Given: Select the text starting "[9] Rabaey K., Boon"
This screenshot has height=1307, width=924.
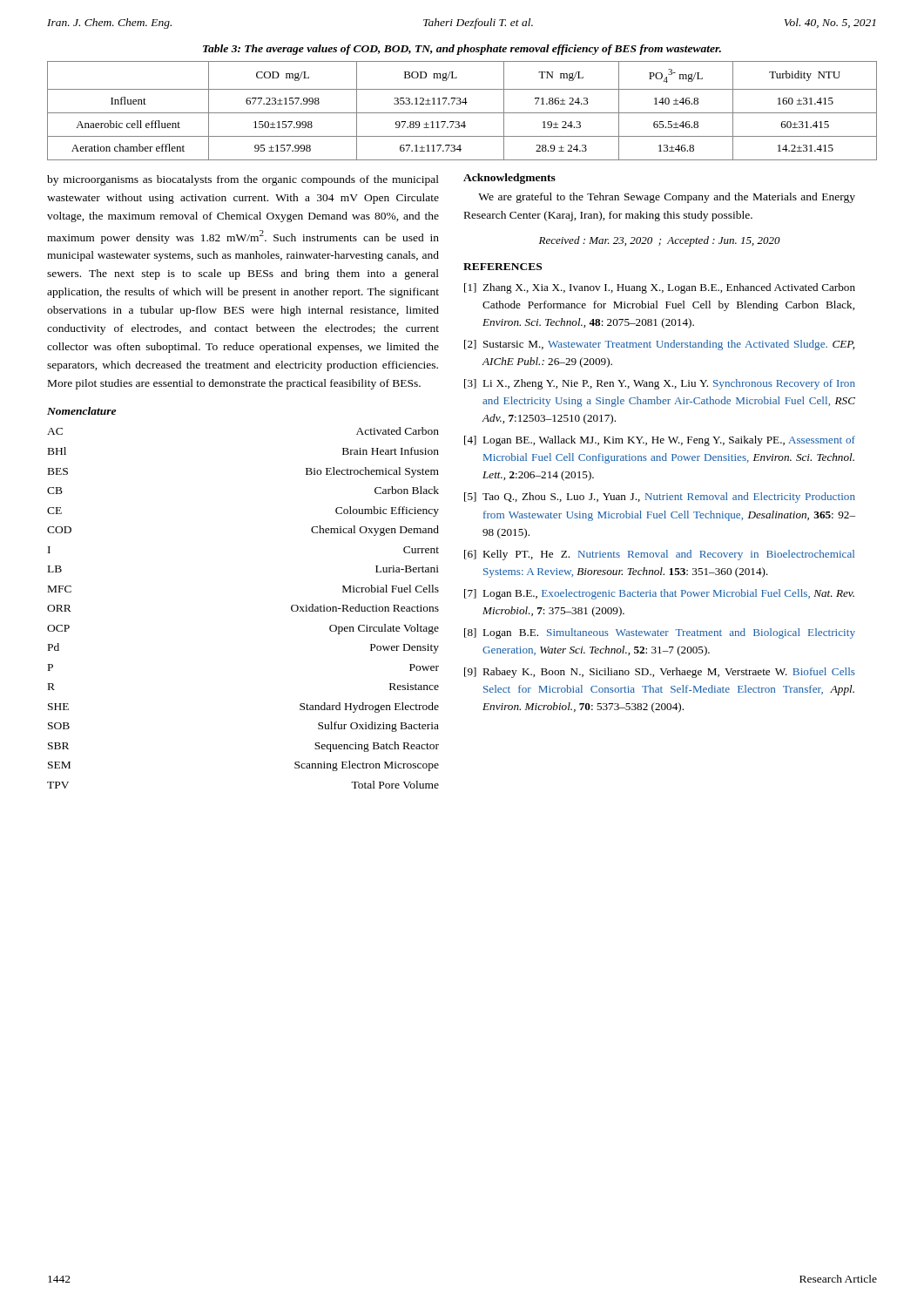Looking at the screenshot, I should 659,689.
